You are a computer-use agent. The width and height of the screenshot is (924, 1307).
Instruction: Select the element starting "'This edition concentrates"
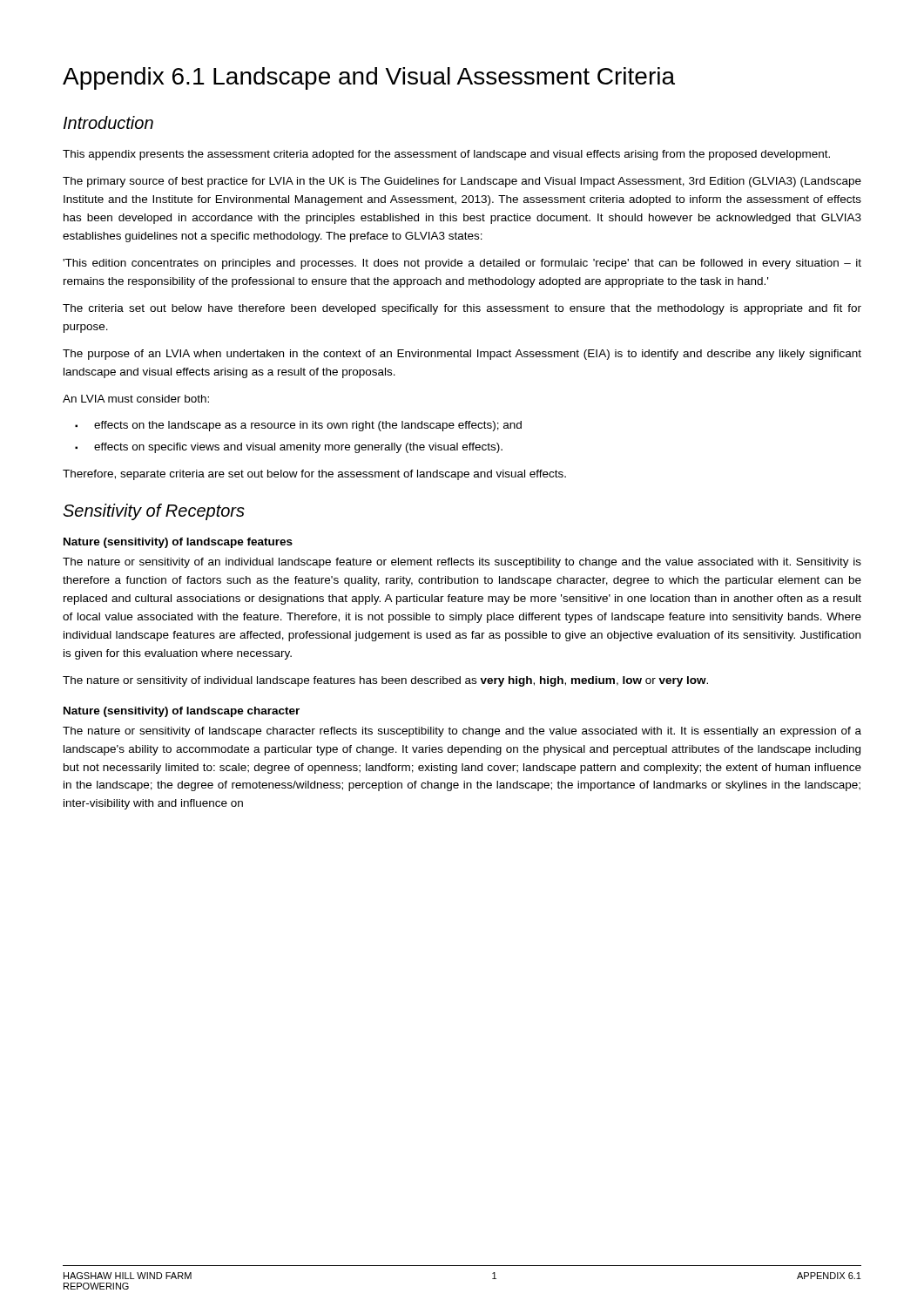click(462, 272)
